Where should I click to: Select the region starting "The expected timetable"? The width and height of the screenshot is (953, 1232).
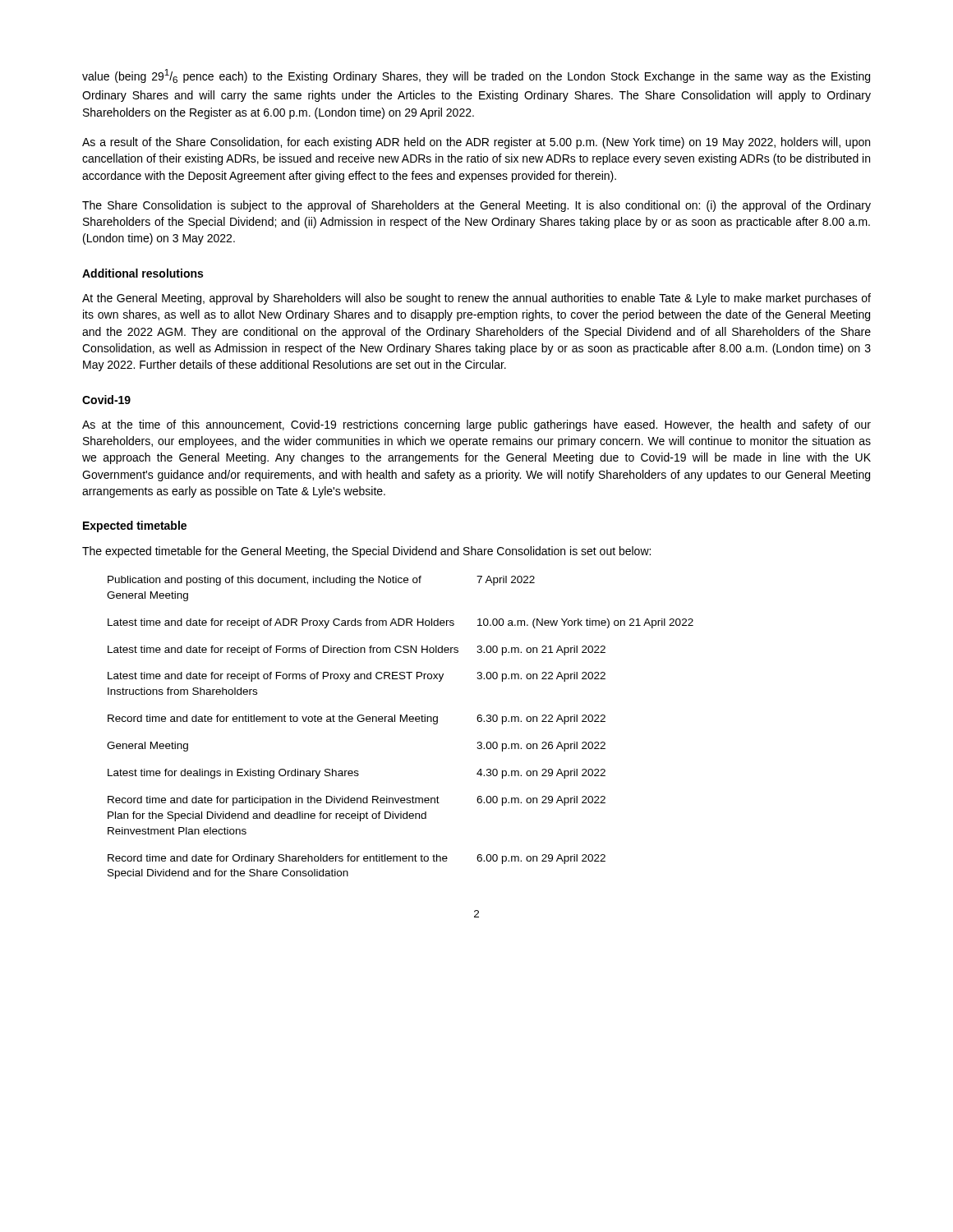point(367,551)
